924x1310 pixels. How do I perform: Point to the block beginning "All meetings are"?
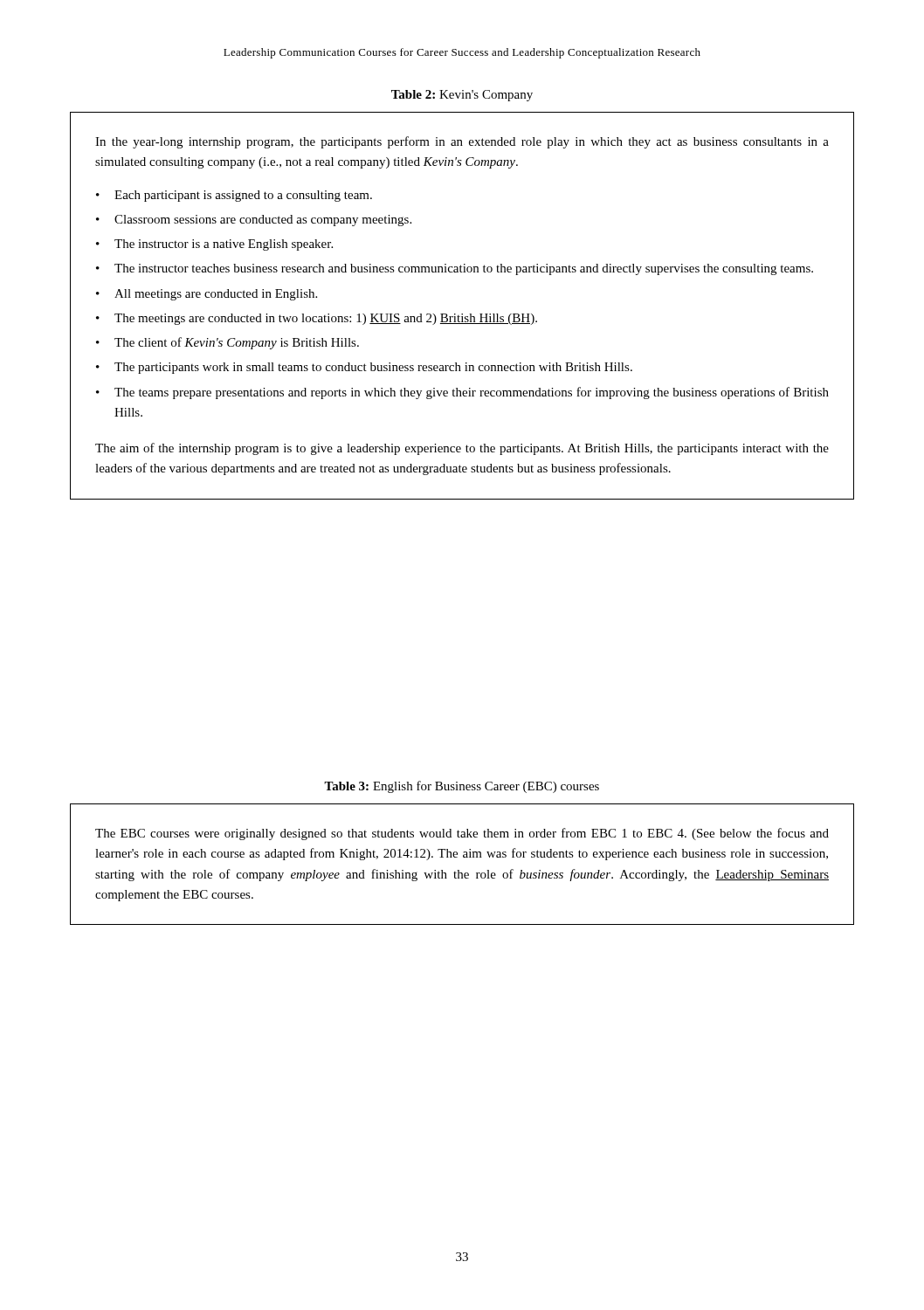(216, 293)
